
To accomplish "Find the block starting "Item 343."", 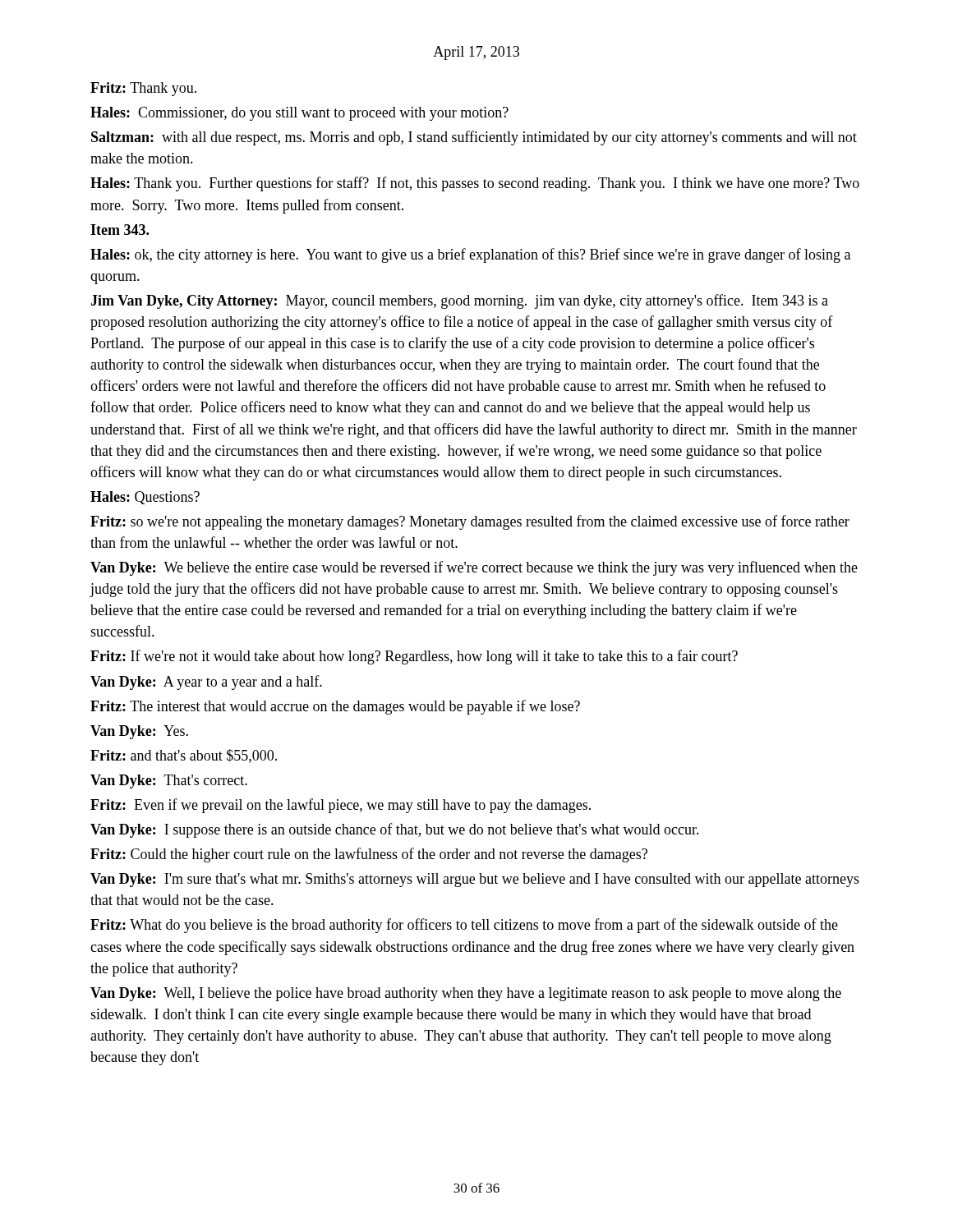I will 120,230.
